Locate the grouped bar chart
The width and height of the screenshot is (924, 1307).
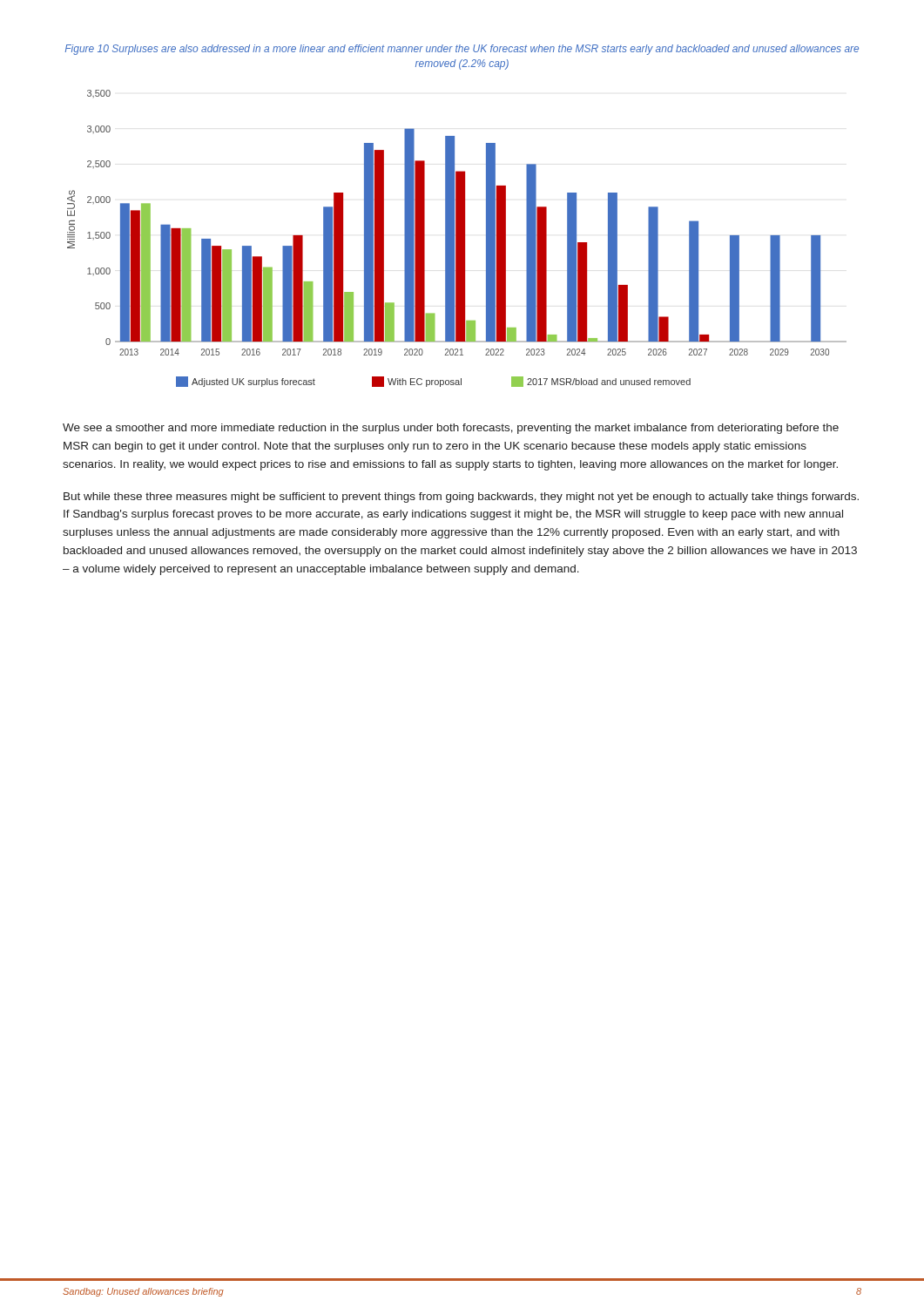(x=462, y=243)
